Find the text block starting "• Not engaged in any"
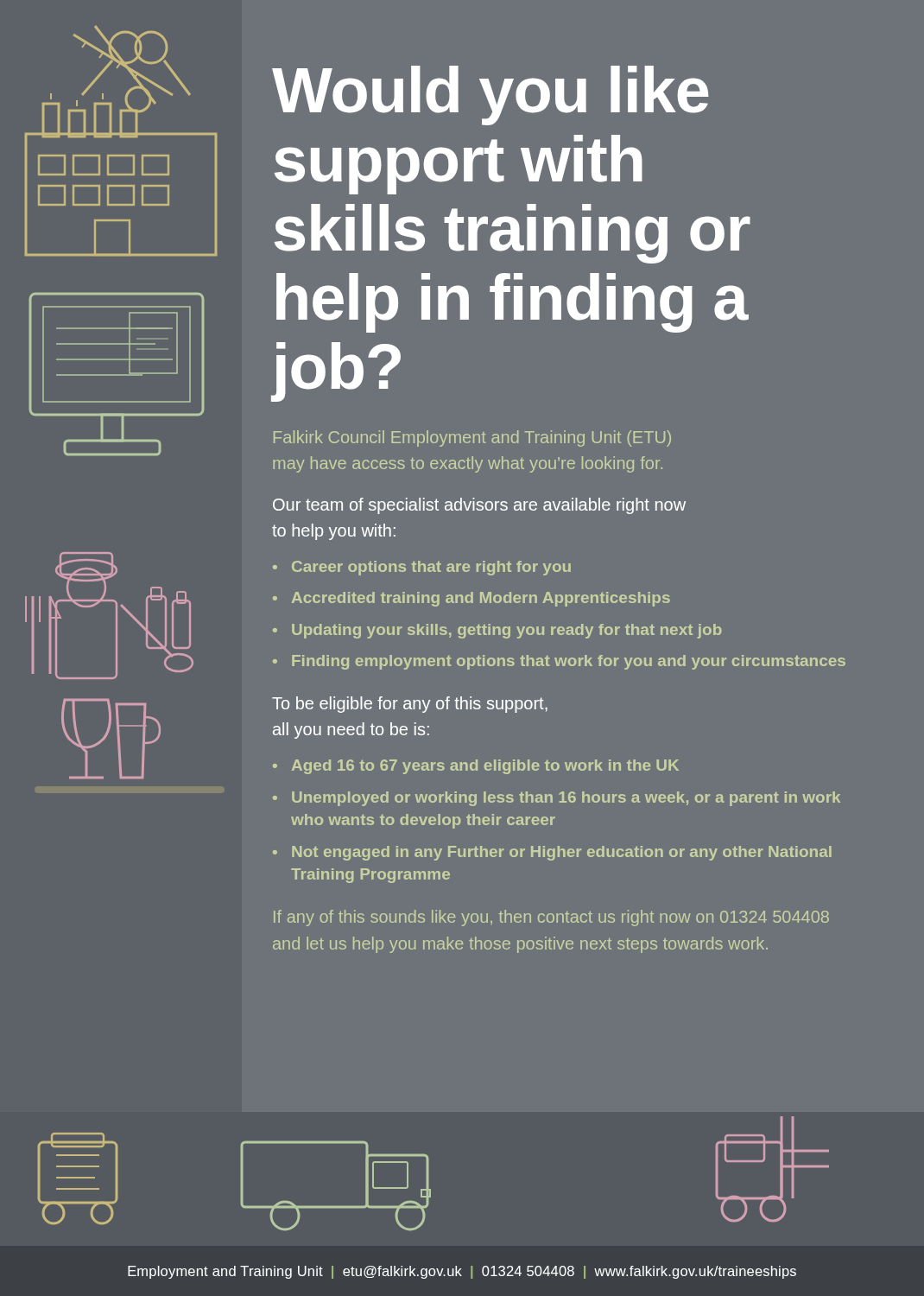The image size is (924, 1296). pyautogui.click(x=552, y=862)
